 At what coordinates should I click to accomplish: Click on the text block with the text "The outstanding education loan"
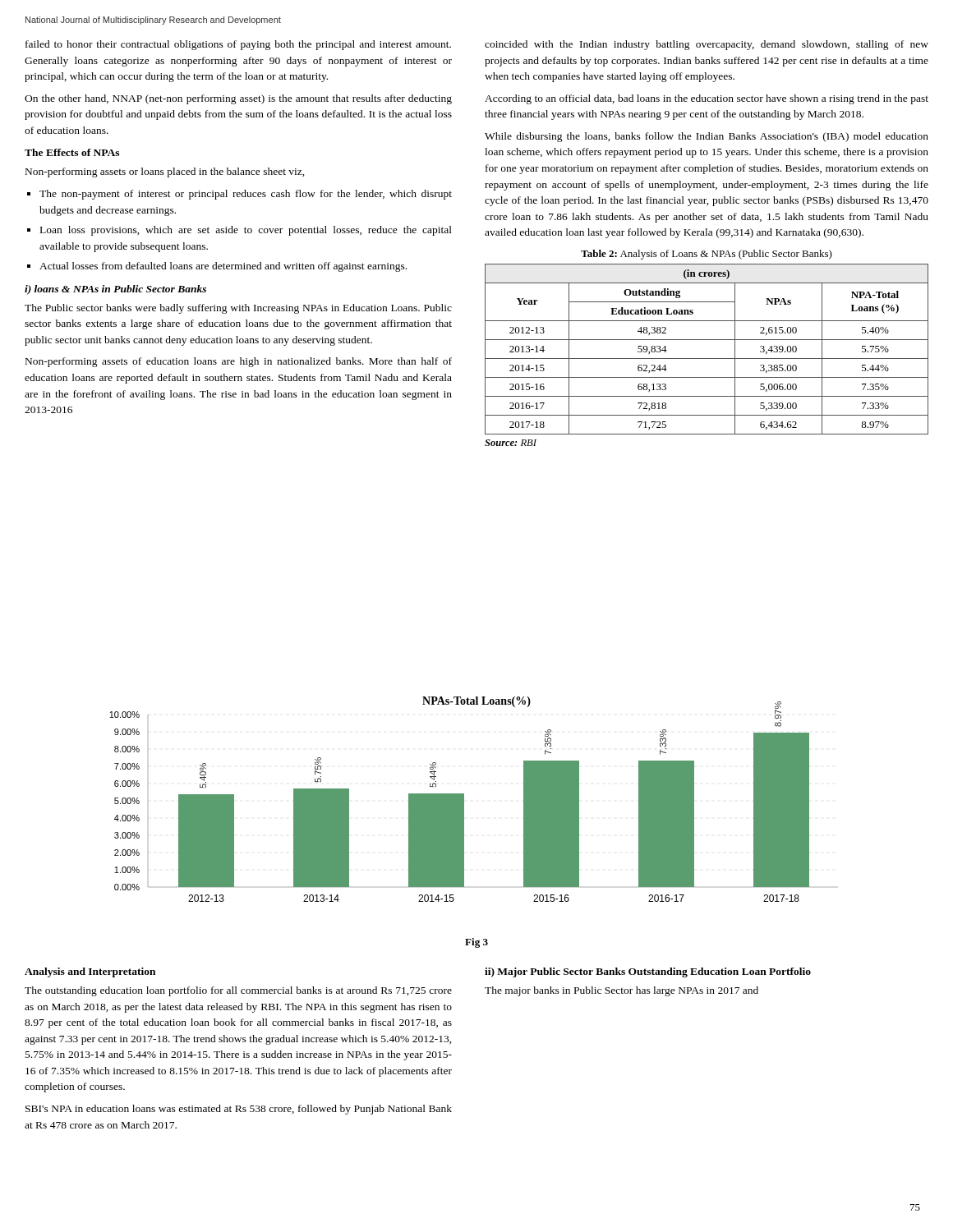click(238, 1057)
